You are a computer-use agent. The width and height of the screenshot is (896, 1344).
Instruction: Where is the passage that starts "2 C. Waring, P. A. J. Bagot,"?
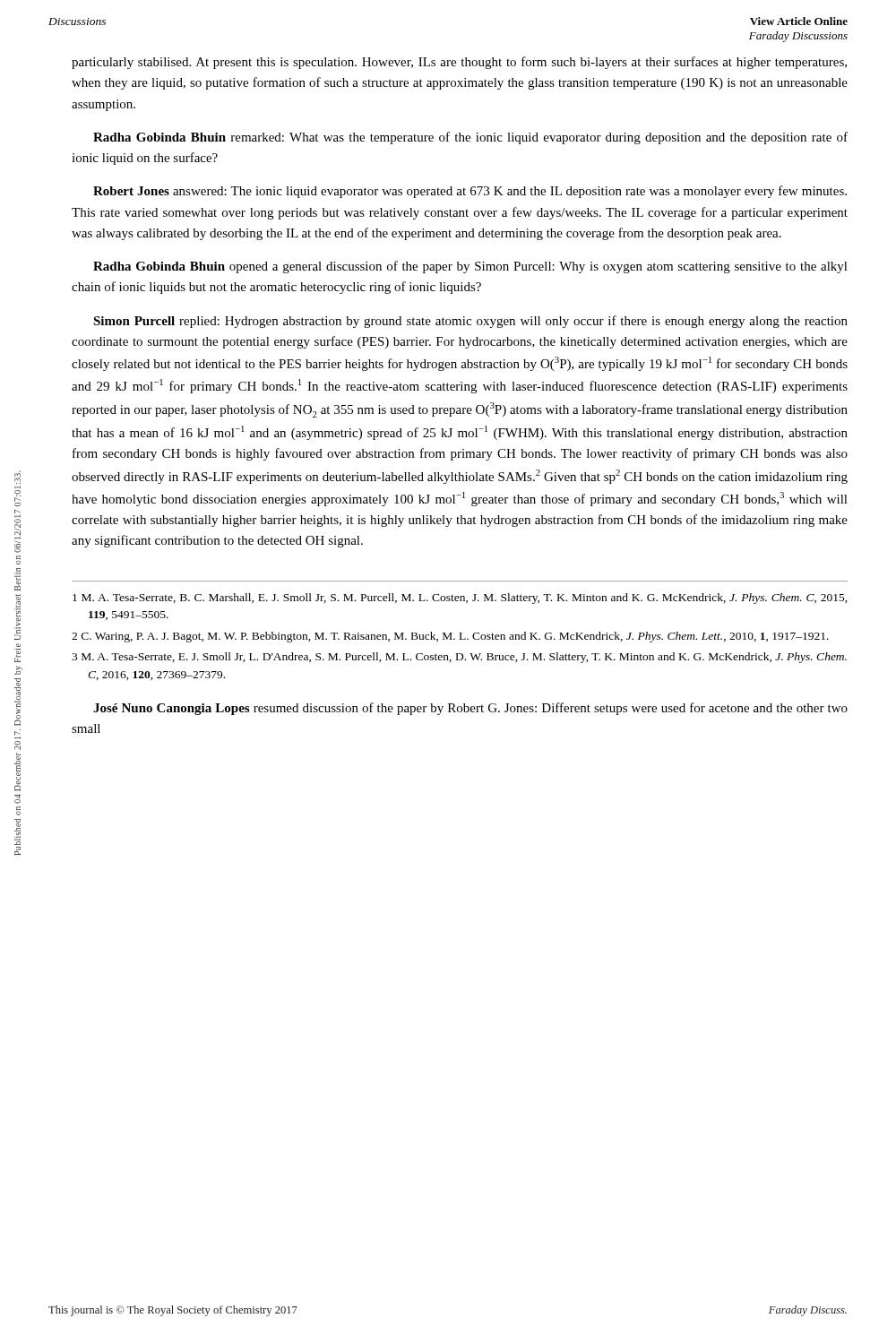[x=450, y=636]
